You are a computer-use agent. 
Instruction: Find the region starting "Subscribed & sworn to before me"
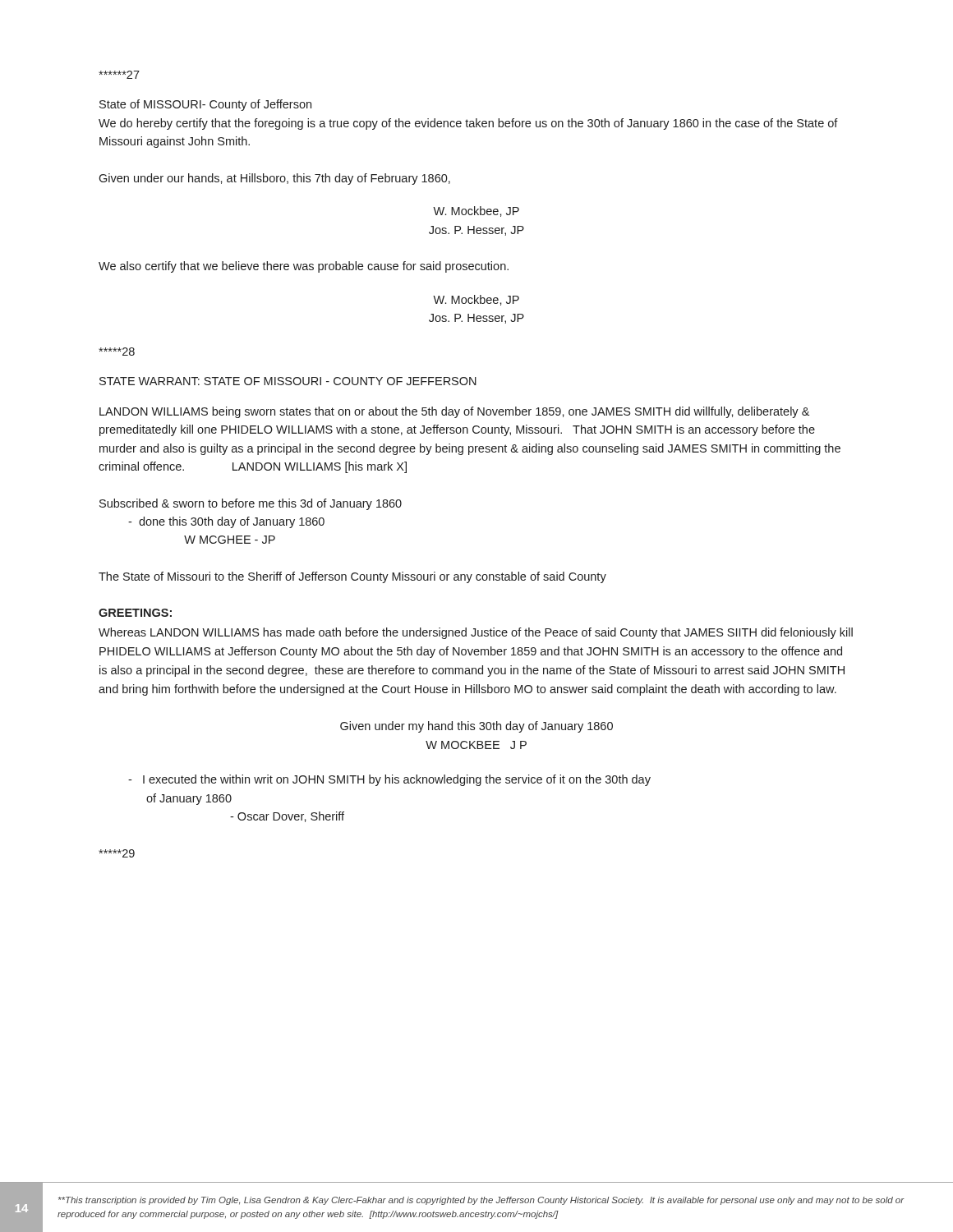250,522
